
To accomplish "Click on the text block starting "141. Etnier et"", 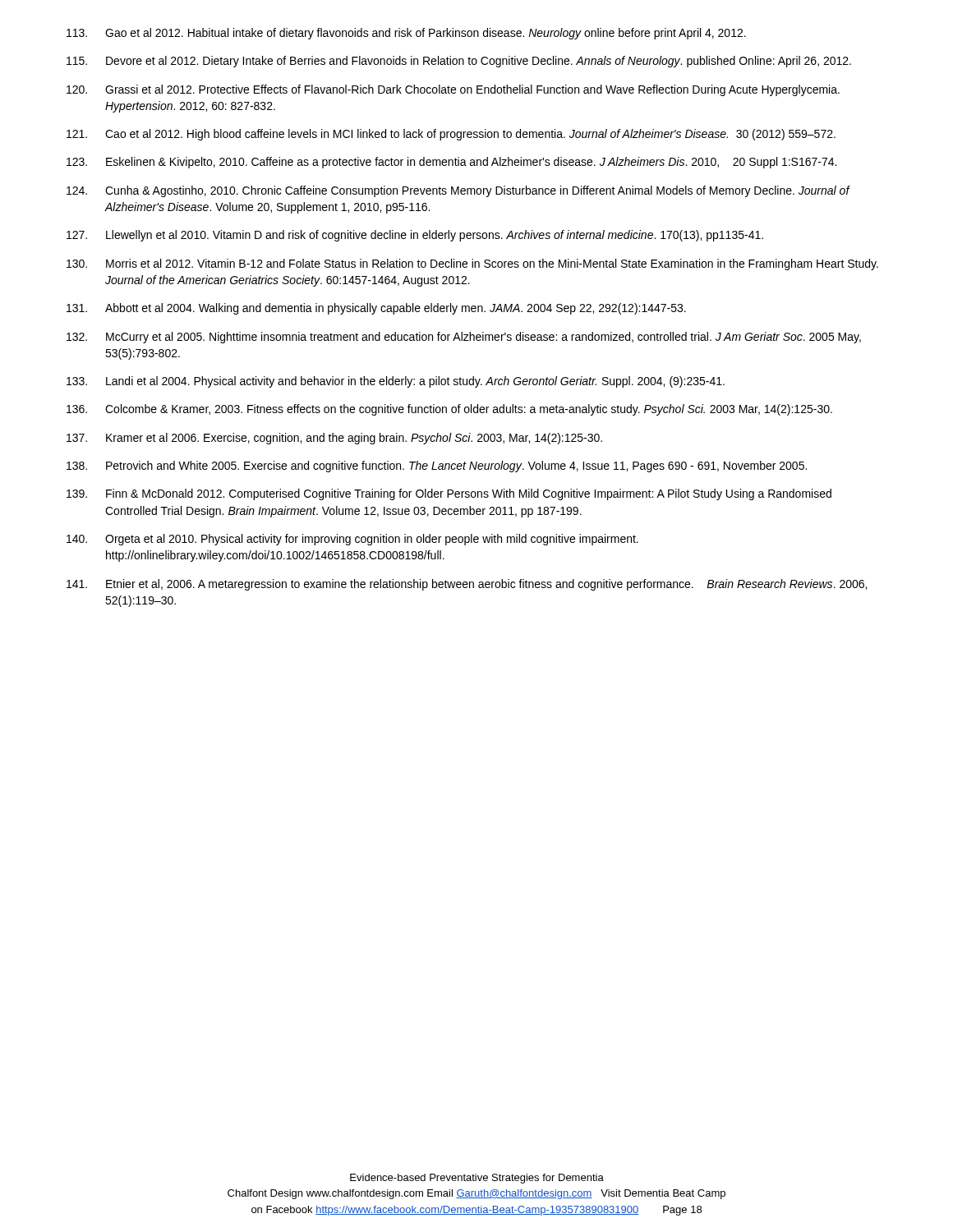I will click(476, 592).
